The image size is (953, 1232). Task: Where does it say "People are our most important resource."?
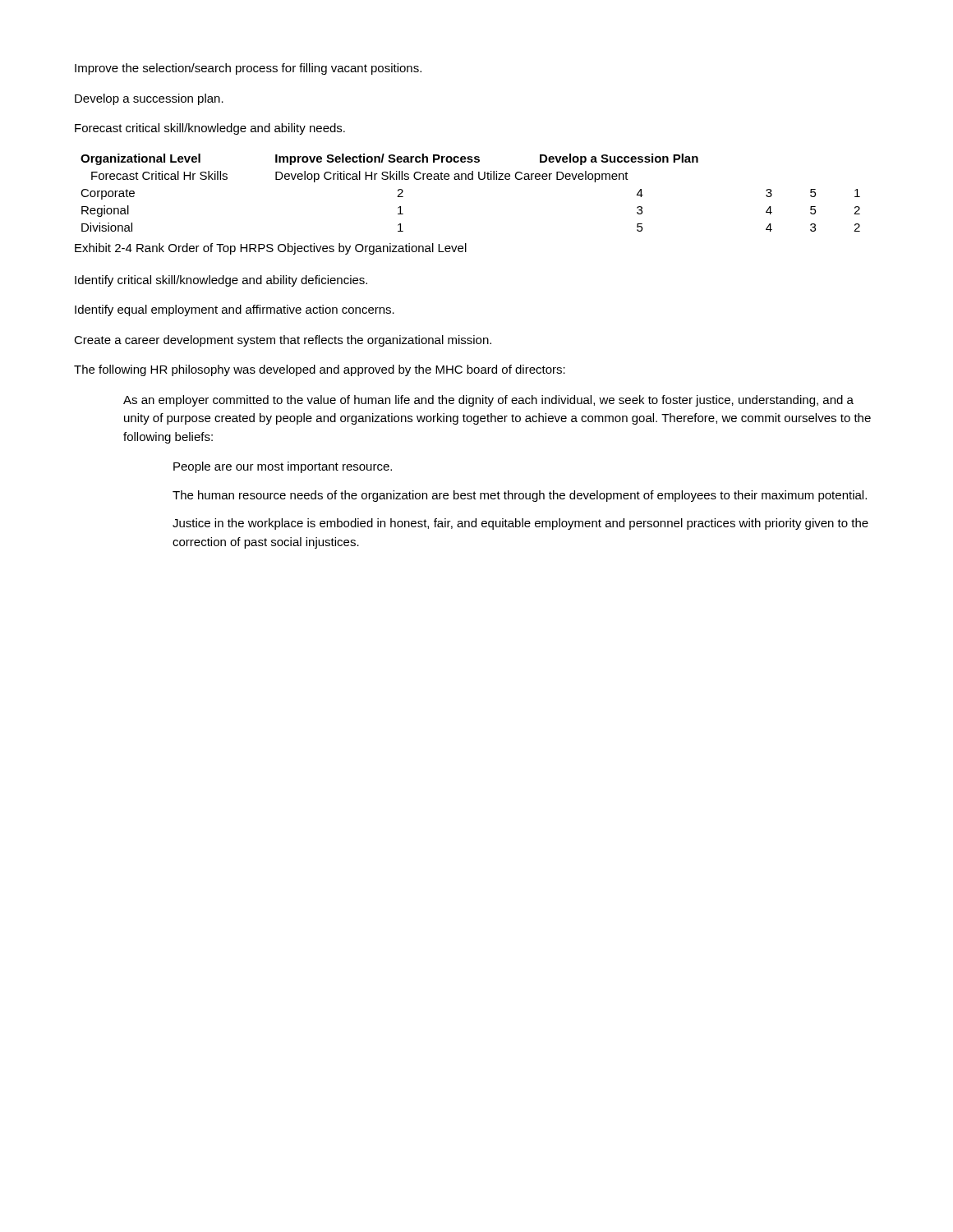283,466
